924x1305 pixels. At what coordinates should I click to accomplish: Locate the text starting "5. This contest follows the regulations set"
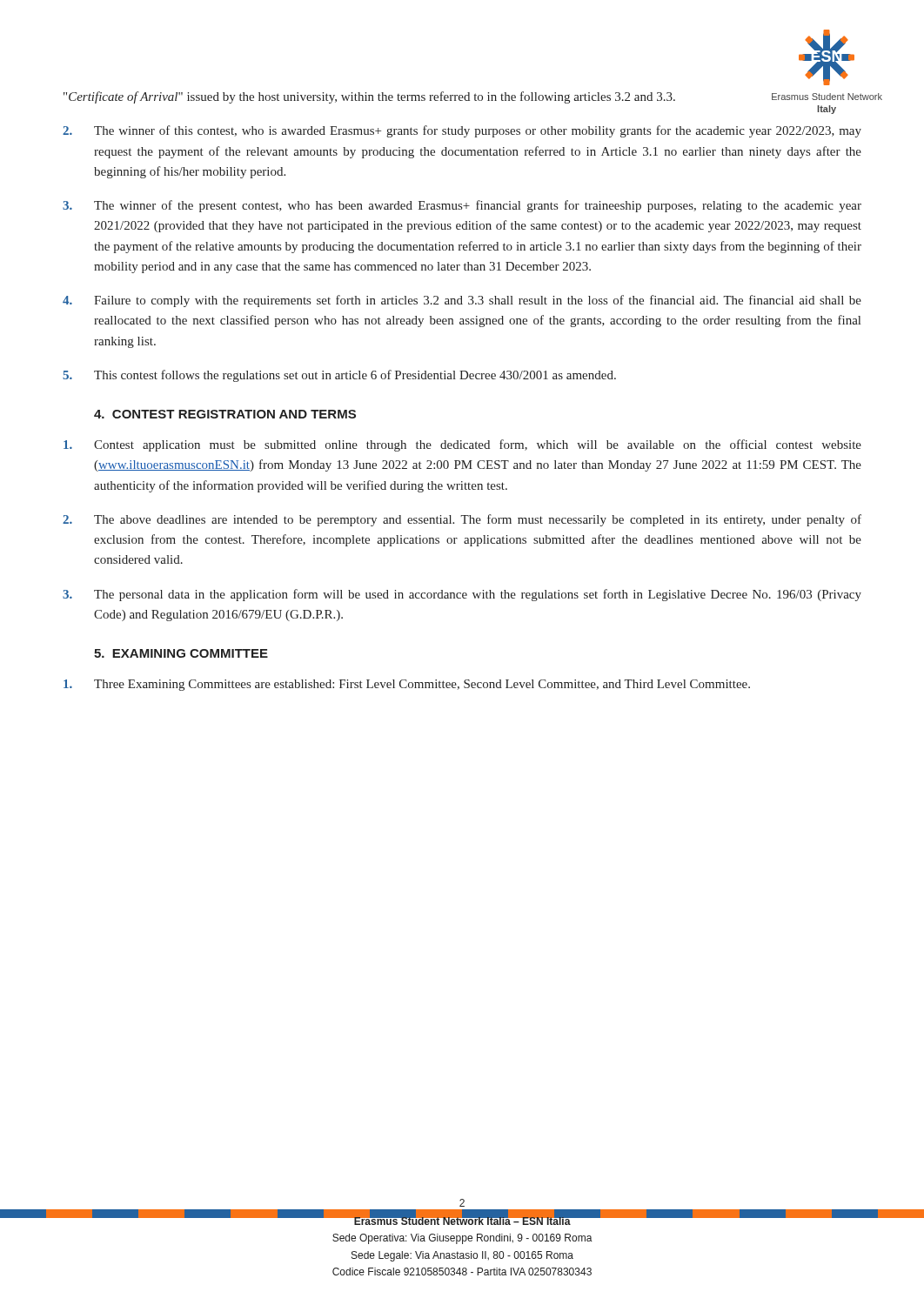(x=462, y=375)
